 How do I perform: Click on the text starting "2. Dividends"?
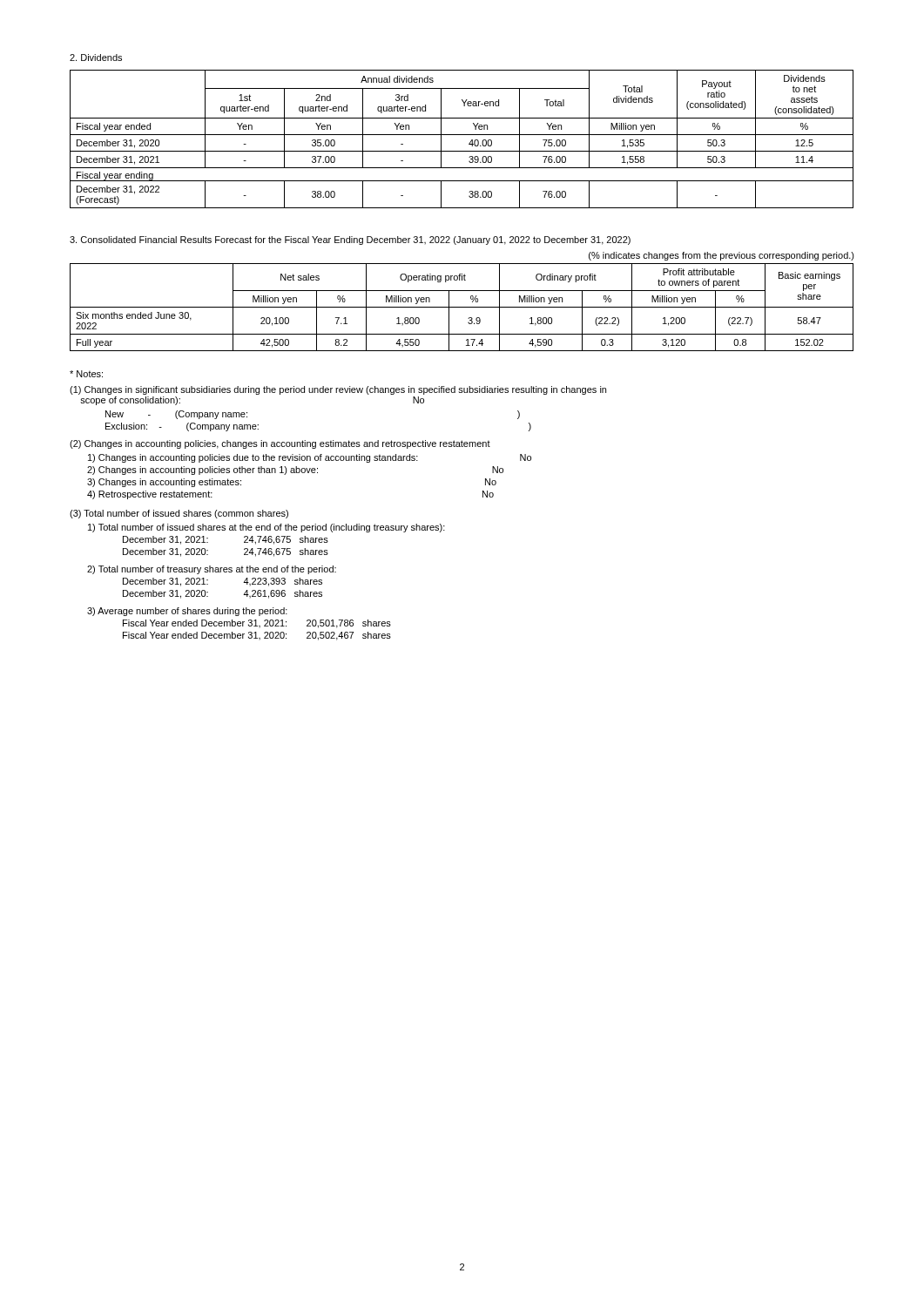click(x=96, y=58)
